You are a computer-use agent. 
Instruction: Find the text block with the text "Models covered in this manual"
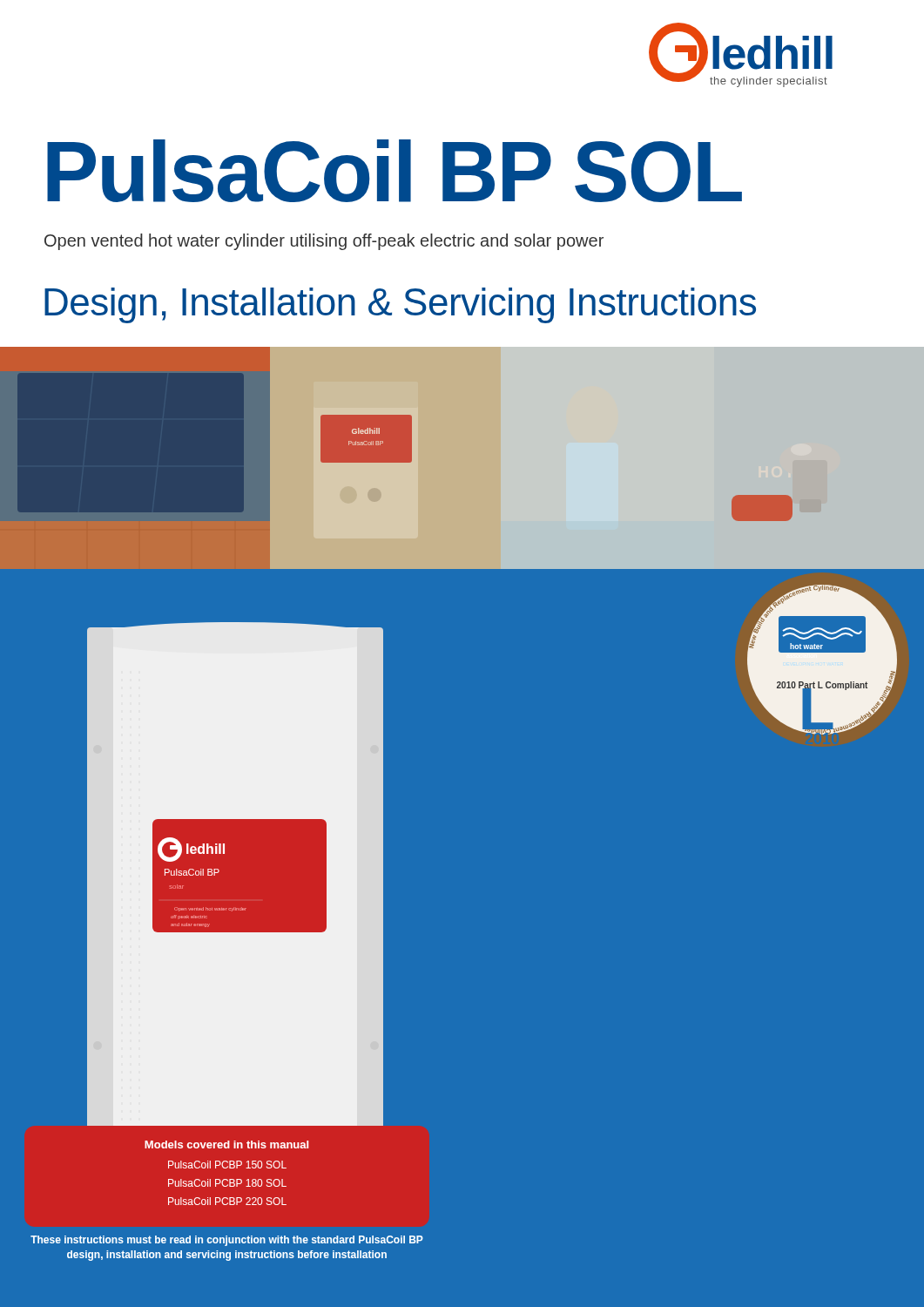coord(227,1175)
